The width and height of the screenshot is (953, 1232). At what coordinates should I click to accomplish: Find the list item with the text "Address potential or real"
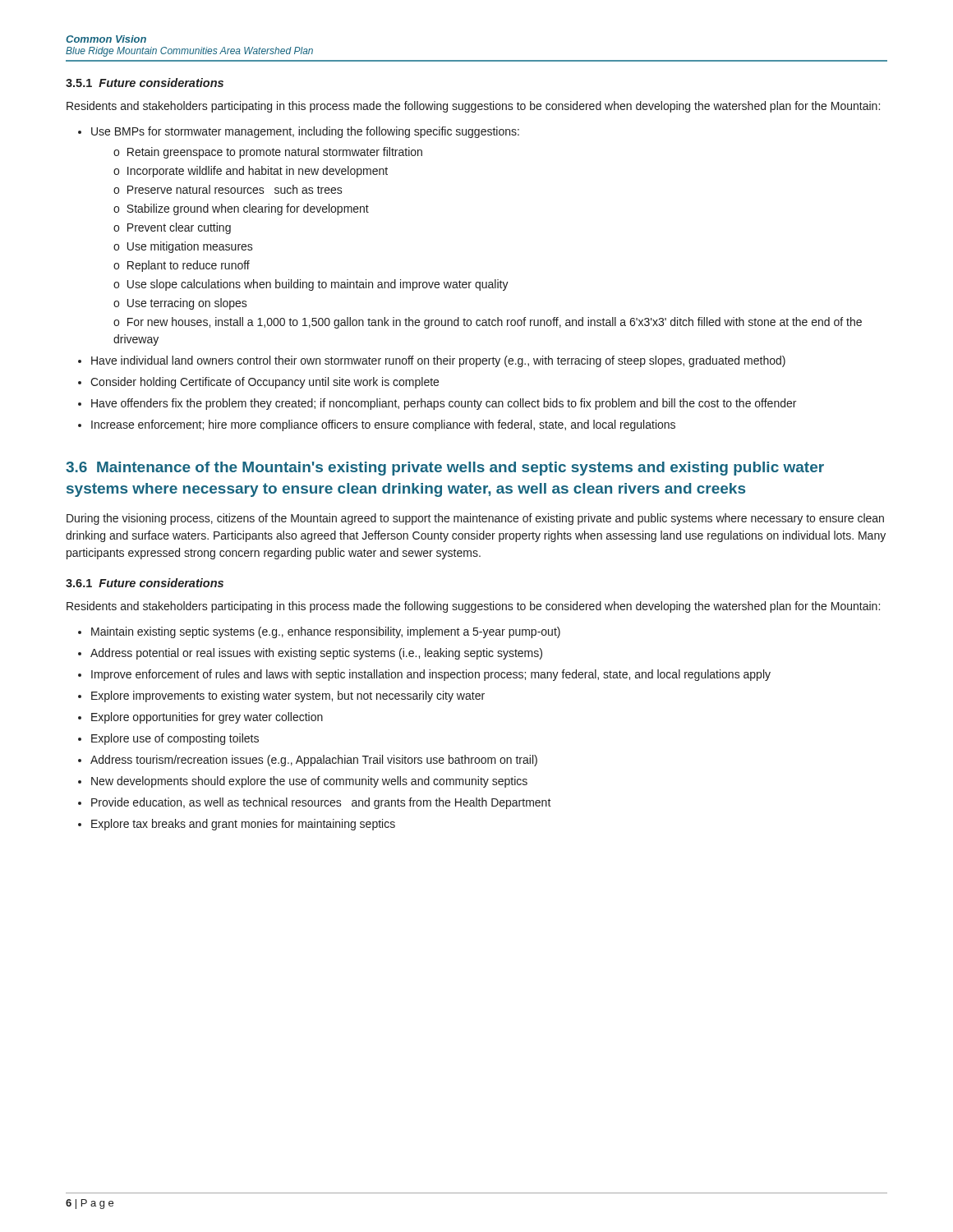[x=317, y=653]
